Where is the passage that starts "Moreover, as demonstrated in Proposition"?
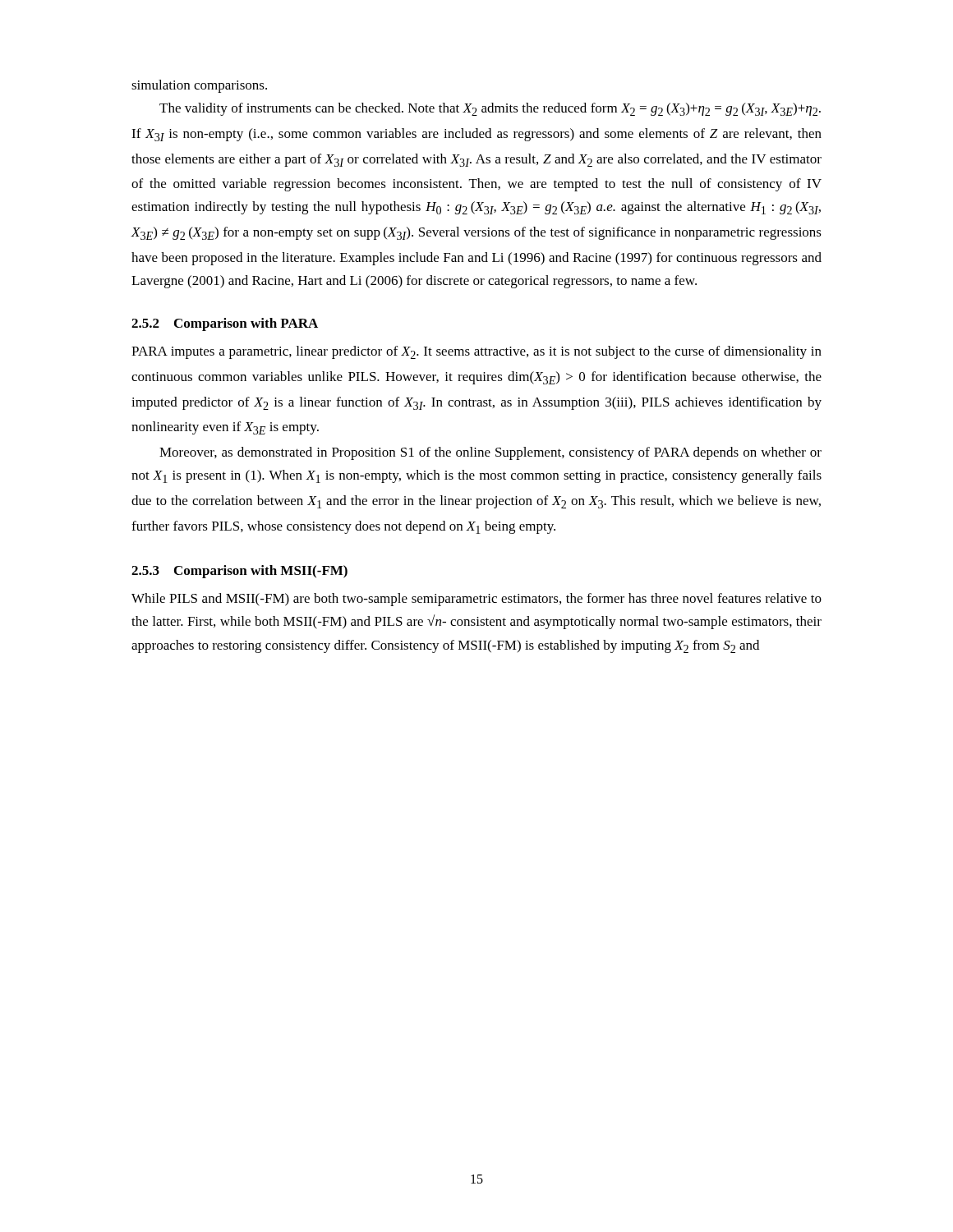 (476, 491)
